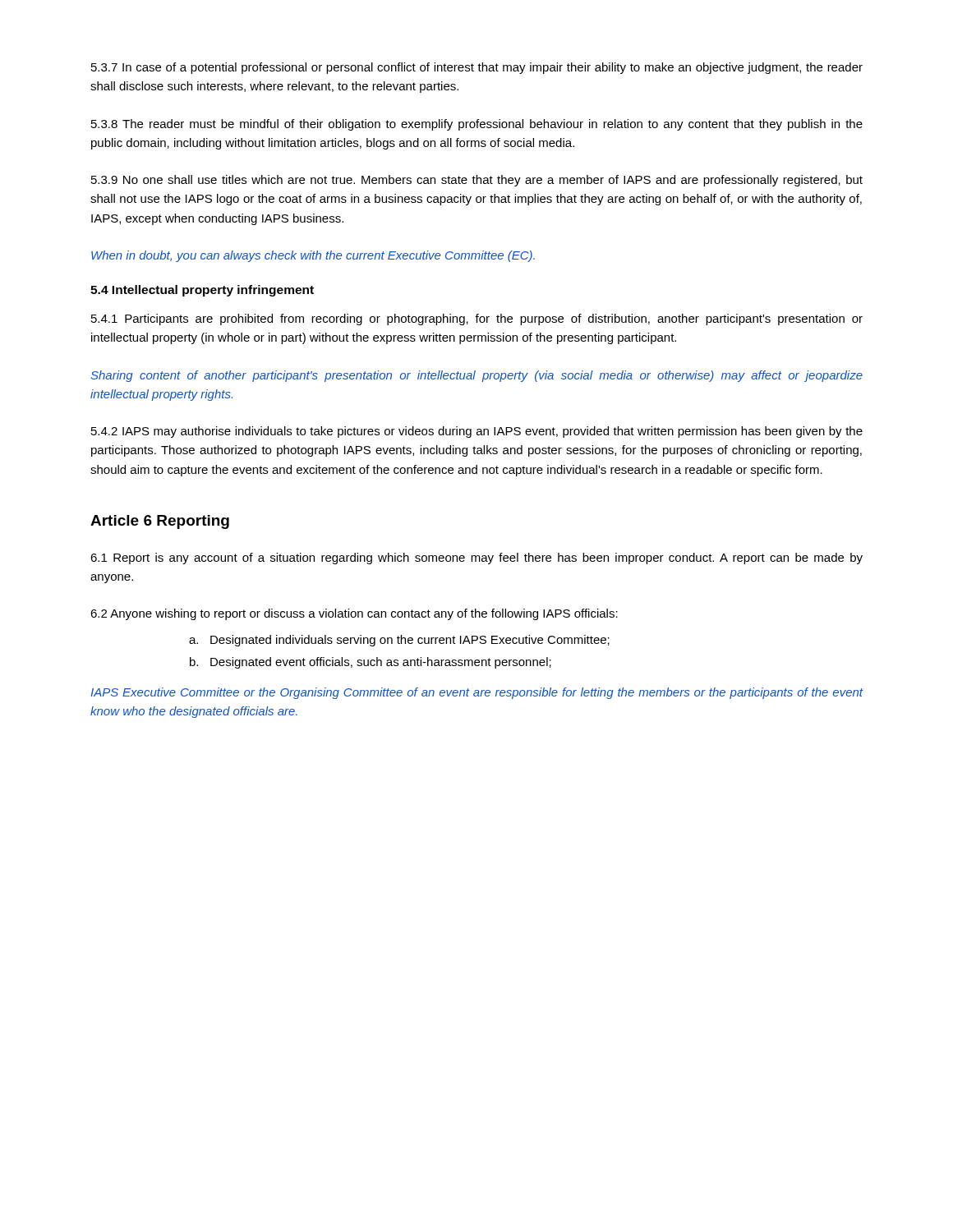Click on the list item that reads "b. Designated event"
Image resolution: width=953 pixels, height=1232 pixels.
tap(370, 661)
